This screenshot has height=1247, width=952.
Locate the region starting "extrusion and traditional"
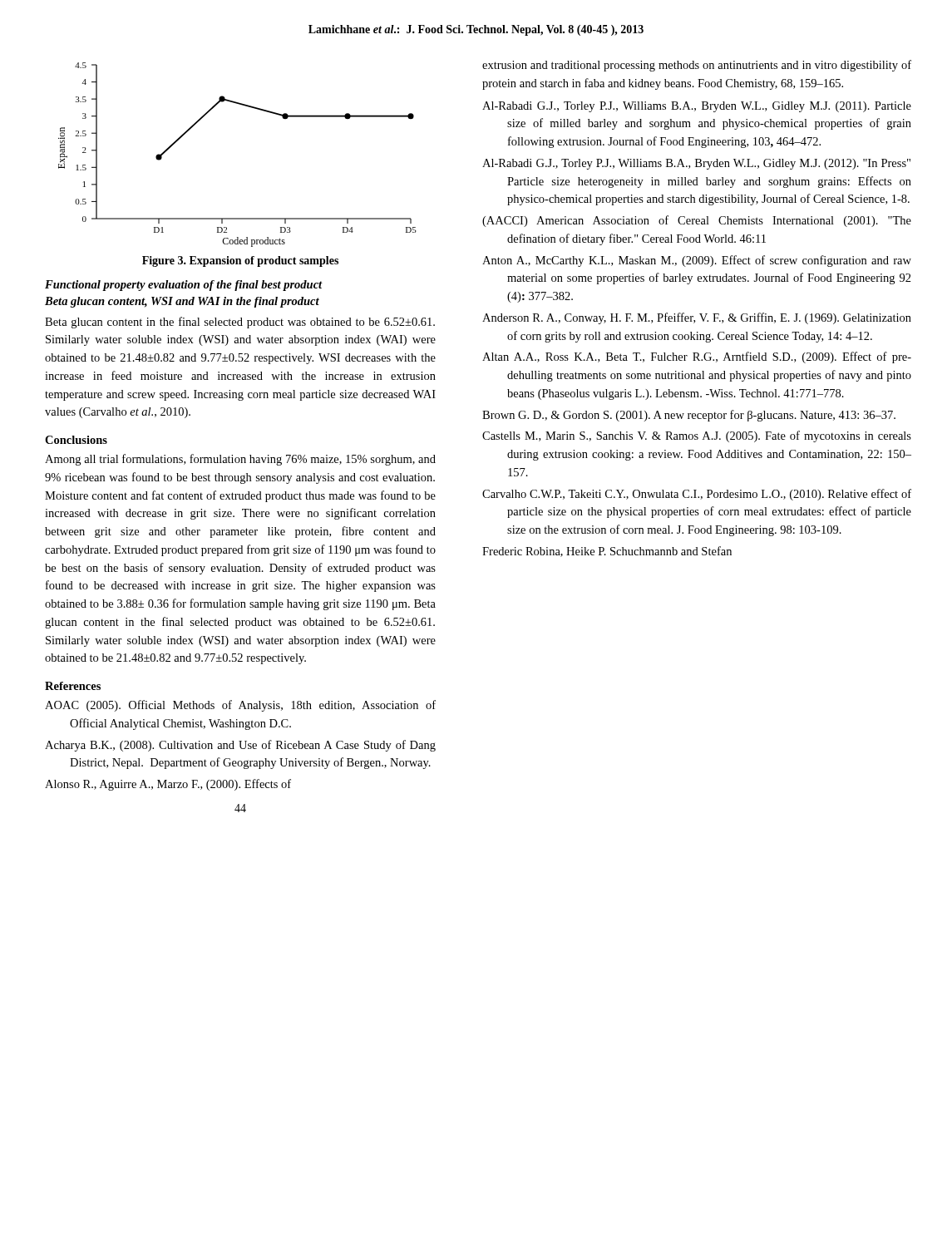click(697, 74)
